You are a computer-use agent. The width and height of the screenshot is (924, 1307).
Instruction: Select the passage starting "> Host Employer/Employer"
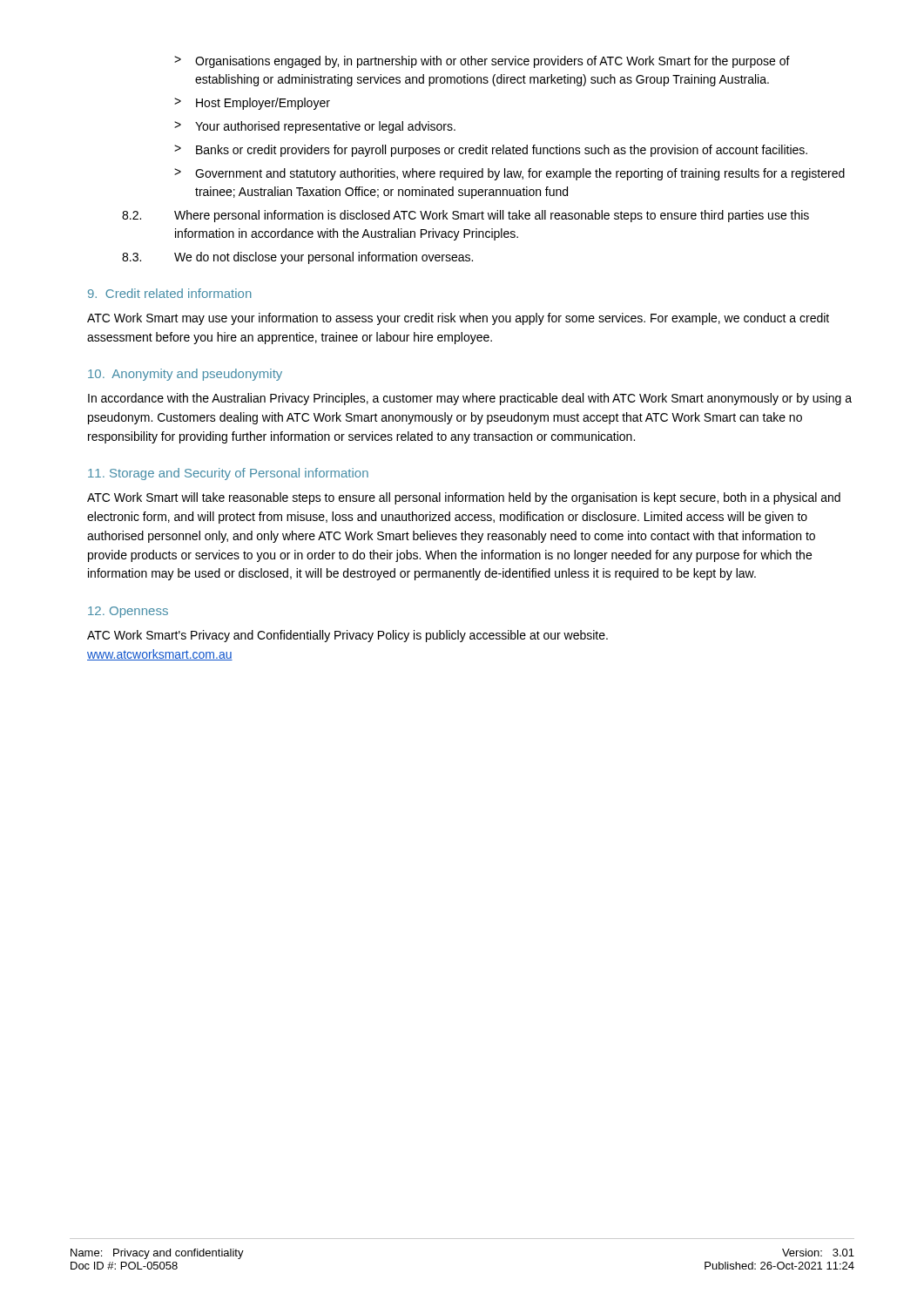[252, 104]
